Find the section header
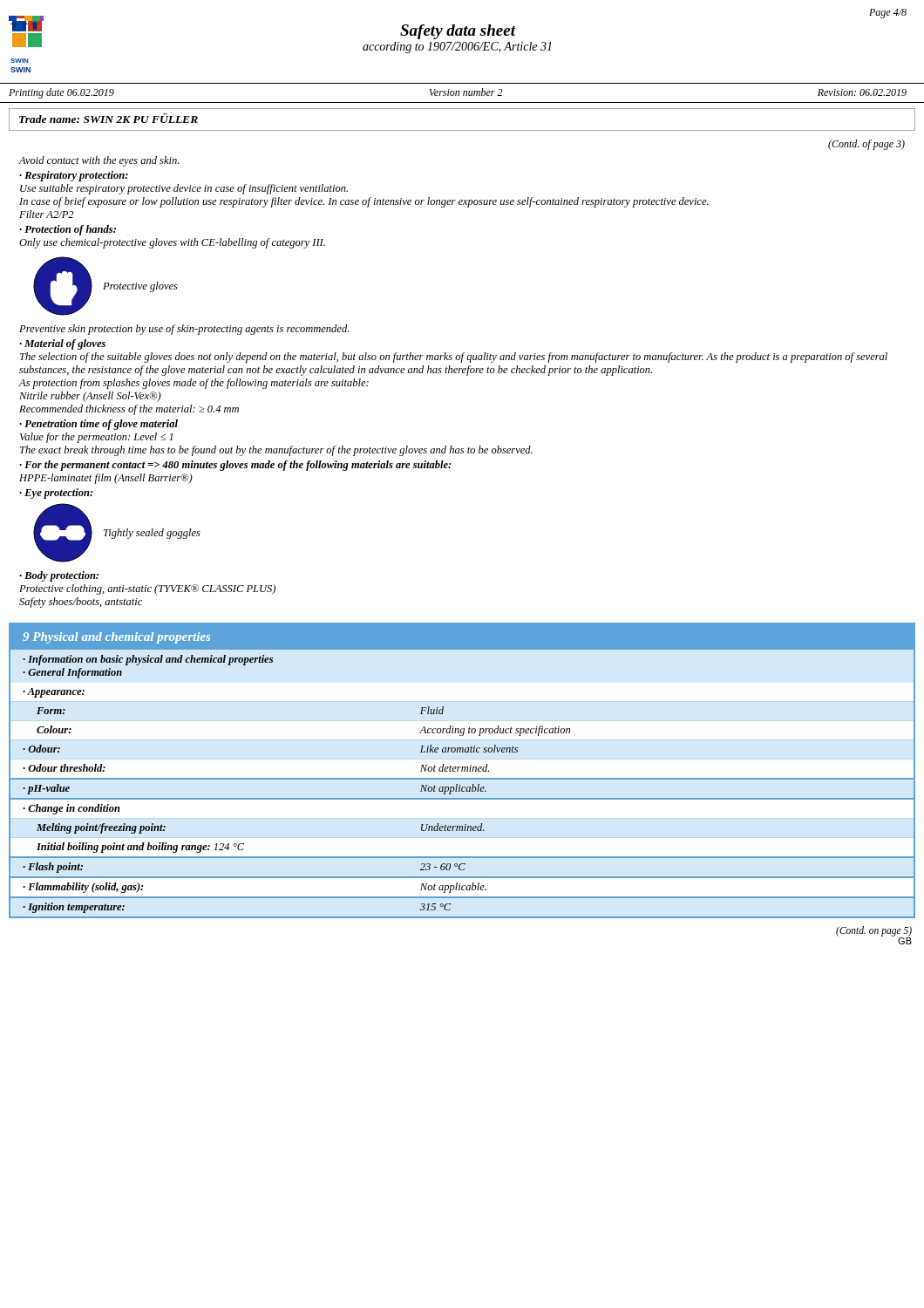The height and width of the screenshot is (1308, 924). [117, 637]
